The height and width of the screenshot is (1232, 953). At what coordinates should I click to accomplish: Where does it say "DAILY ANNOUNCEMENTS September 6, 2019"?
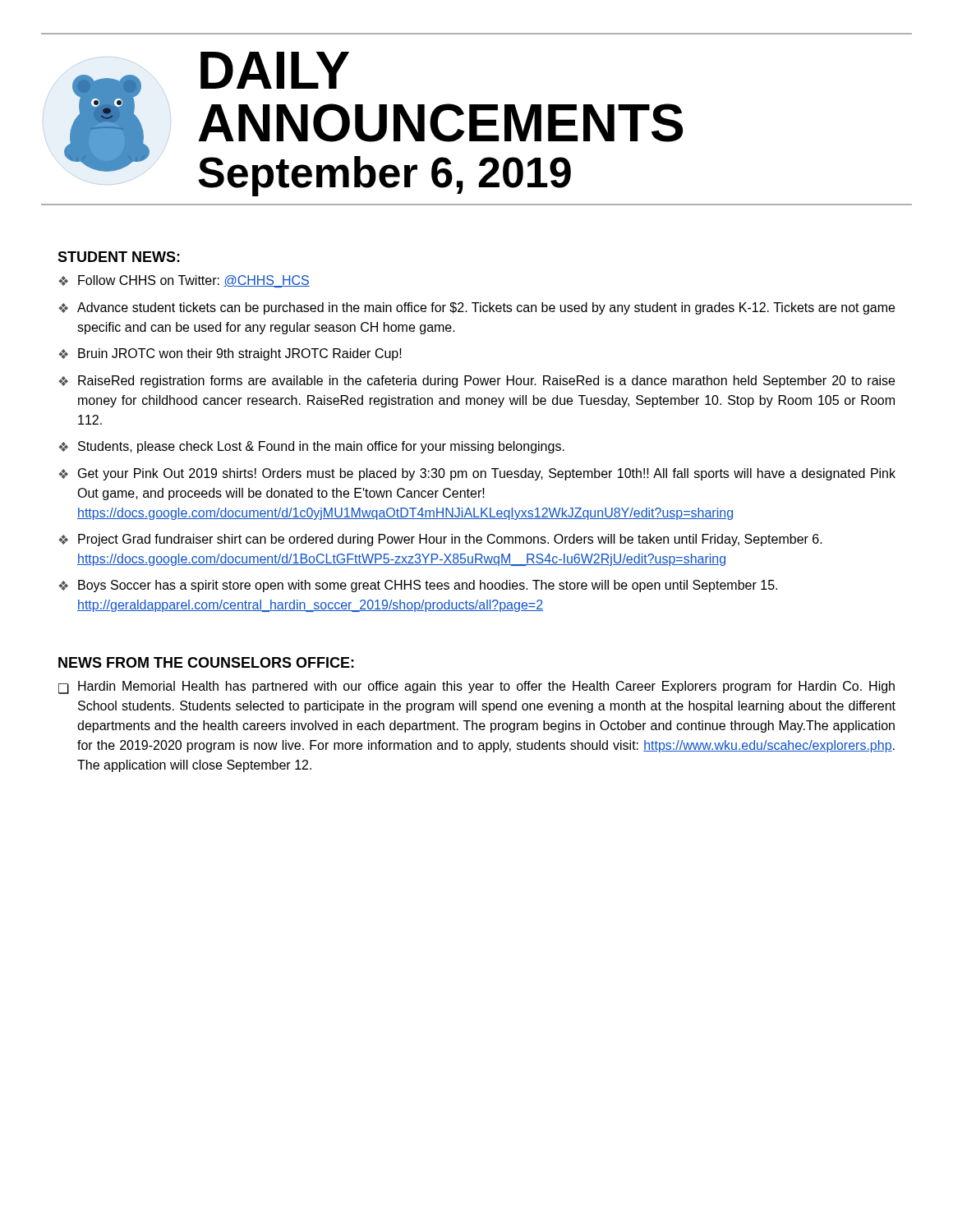(441, 121)
